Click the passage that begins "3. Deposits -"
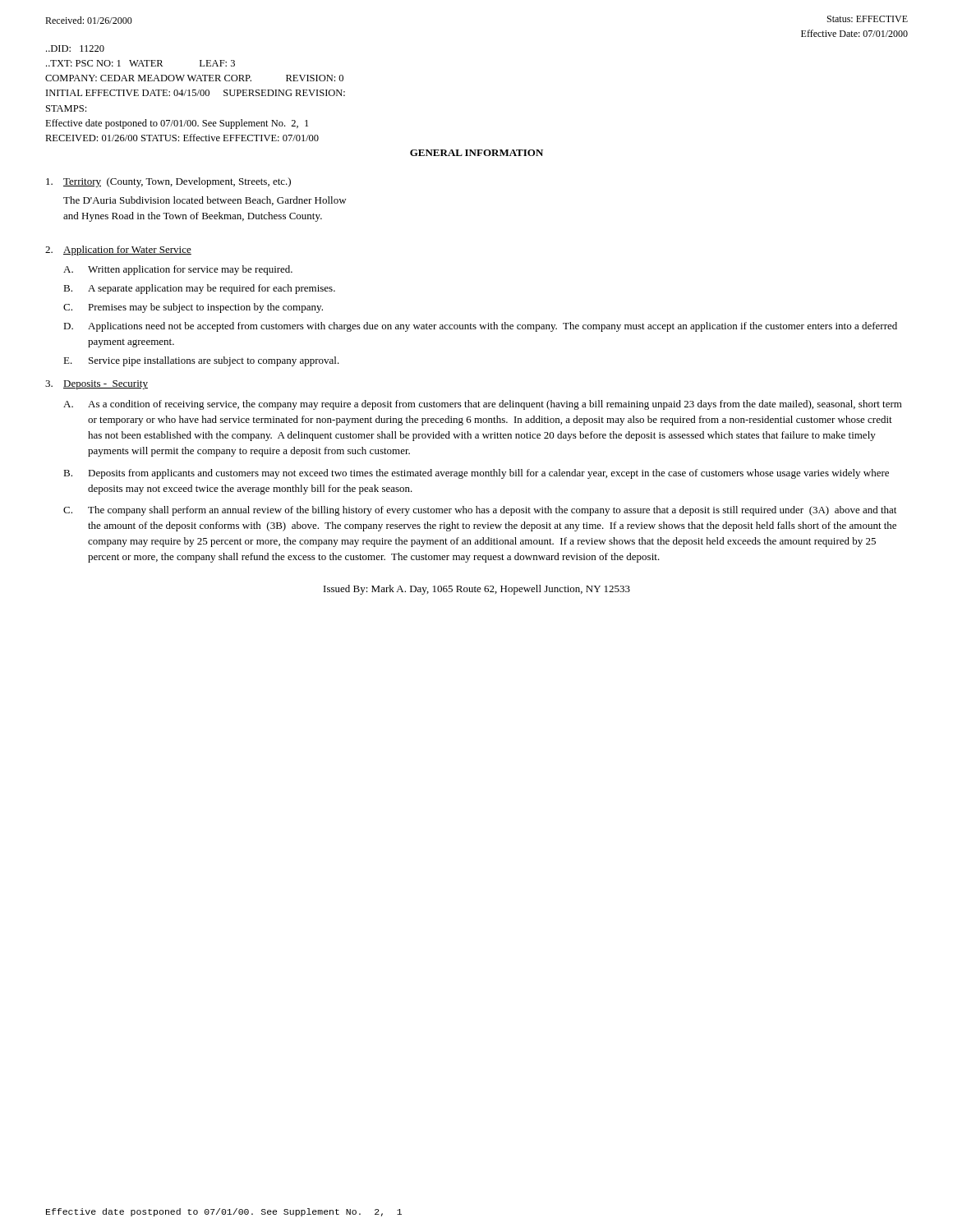The width and height of the screenshot is (953, 1232). point(96,384)
